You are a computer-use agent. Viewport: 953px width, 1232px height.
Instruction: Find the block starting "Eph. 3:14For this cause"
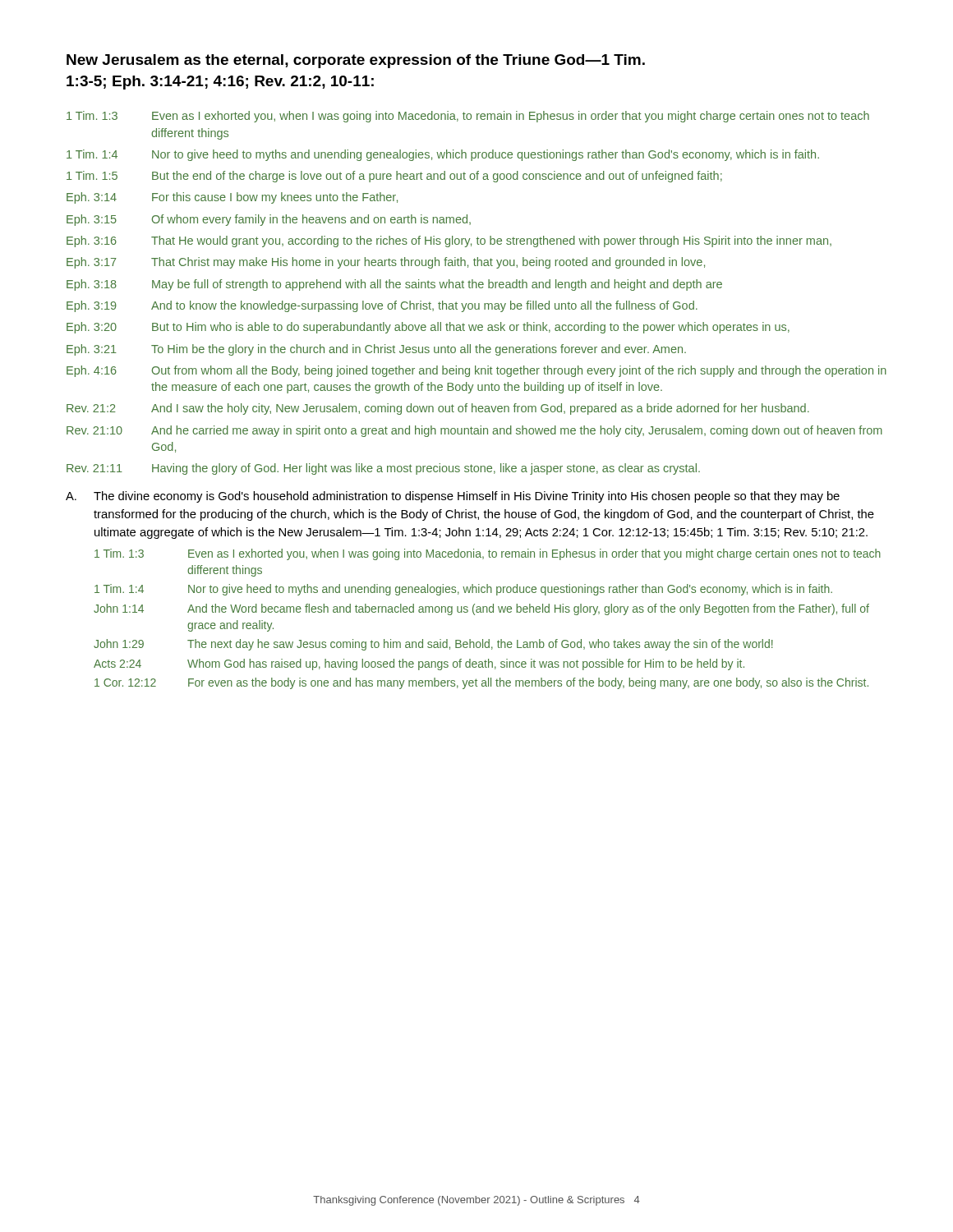pos(232,198)
